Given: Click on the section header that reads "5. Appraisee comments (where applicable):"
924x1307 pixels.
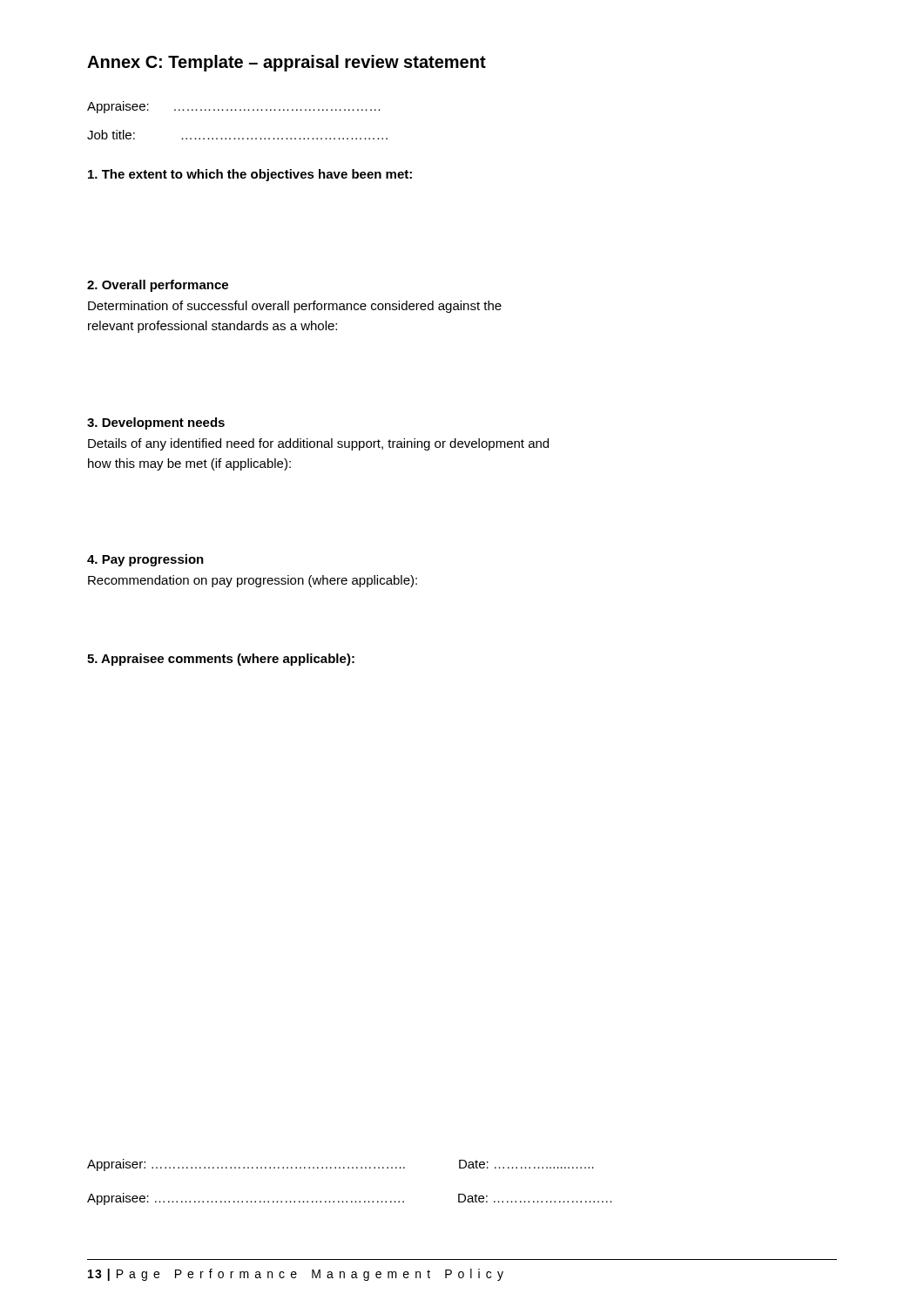Looking at the screenshot, I should pyautogui.click(x=221, y=659).
